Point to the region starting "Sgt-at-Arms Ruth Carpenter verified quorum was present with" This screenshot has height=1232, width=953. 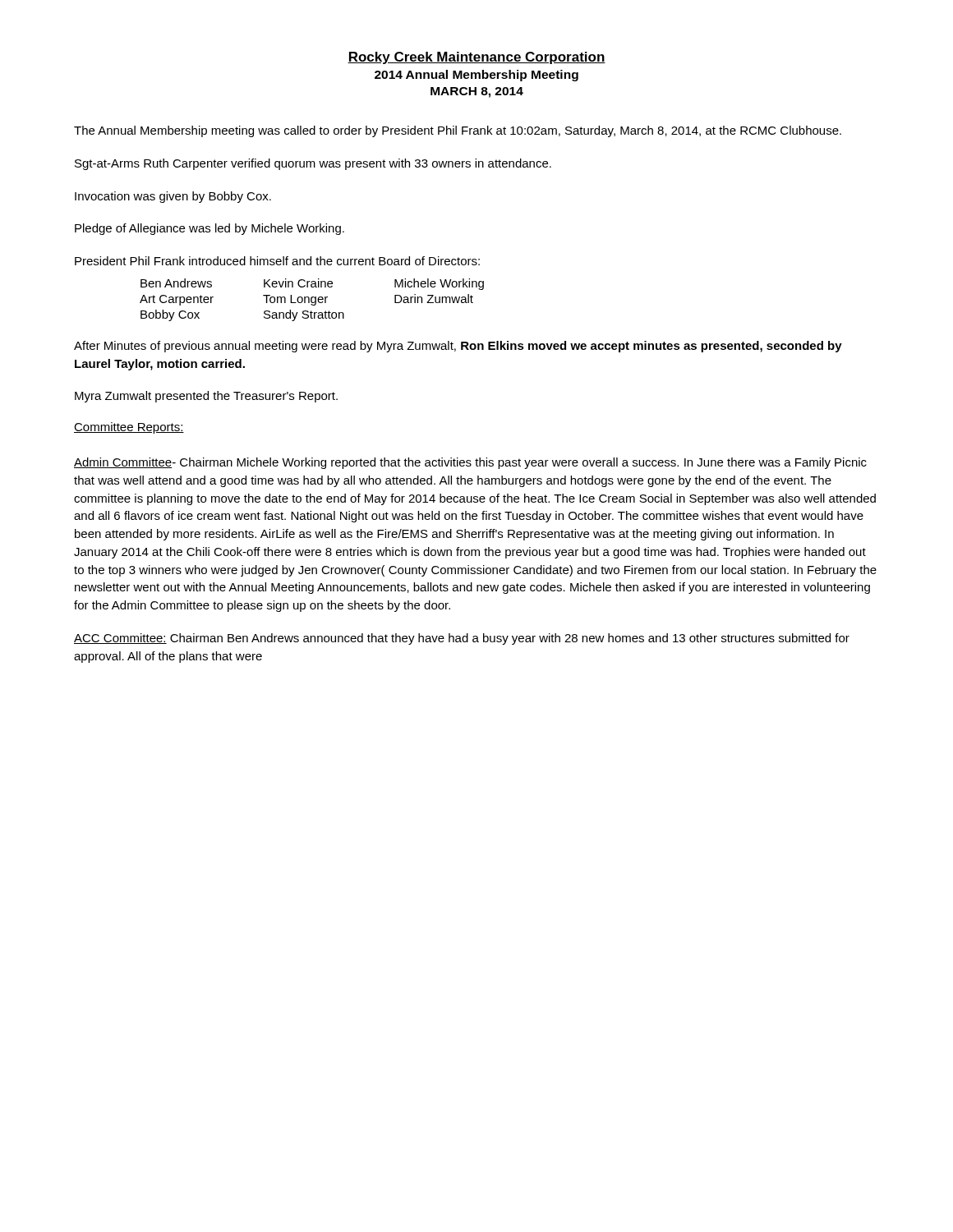(x=313, y=163)
